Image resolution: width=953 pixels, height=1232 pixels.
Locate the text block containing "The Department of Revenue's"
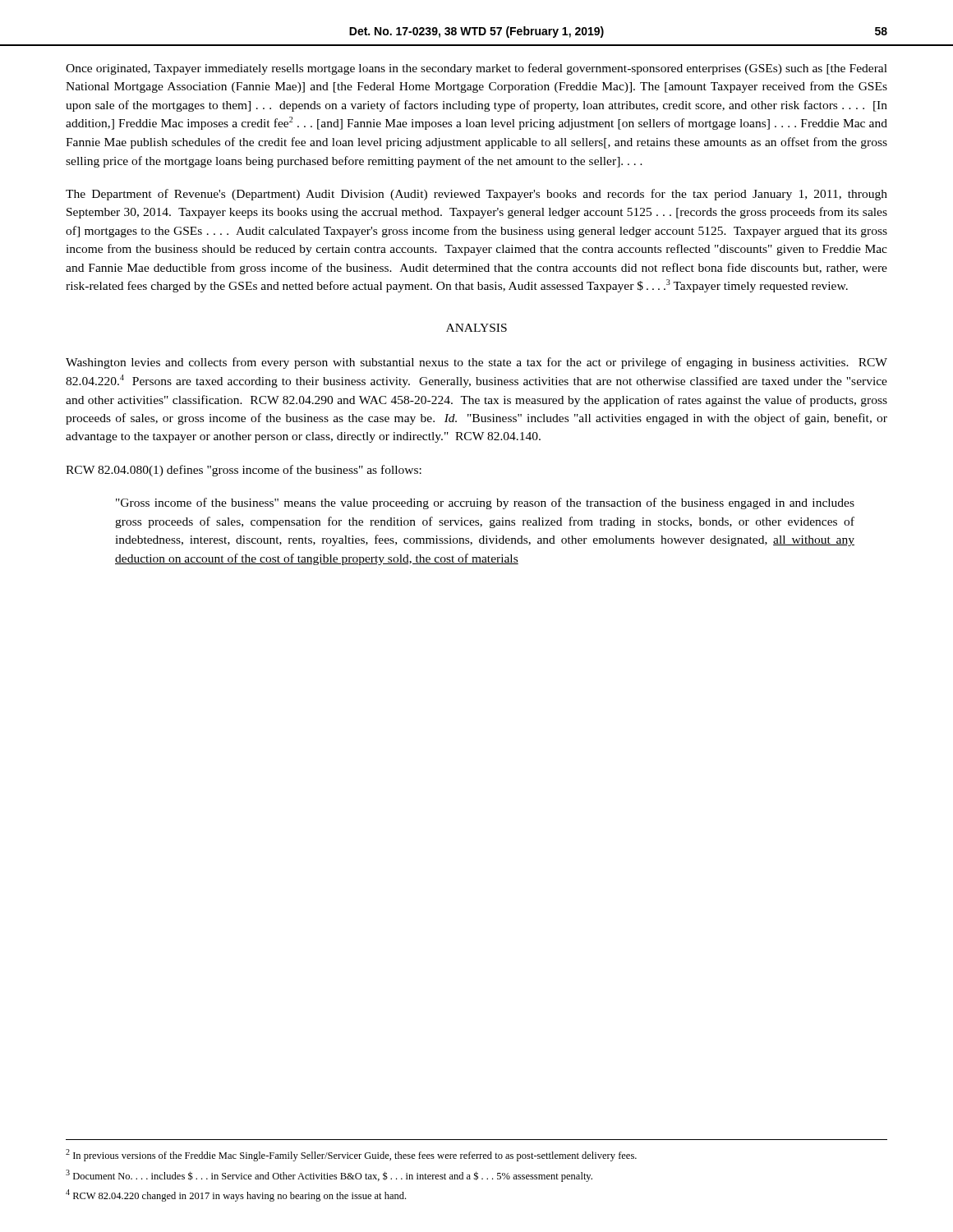click(x=476, y=240)
